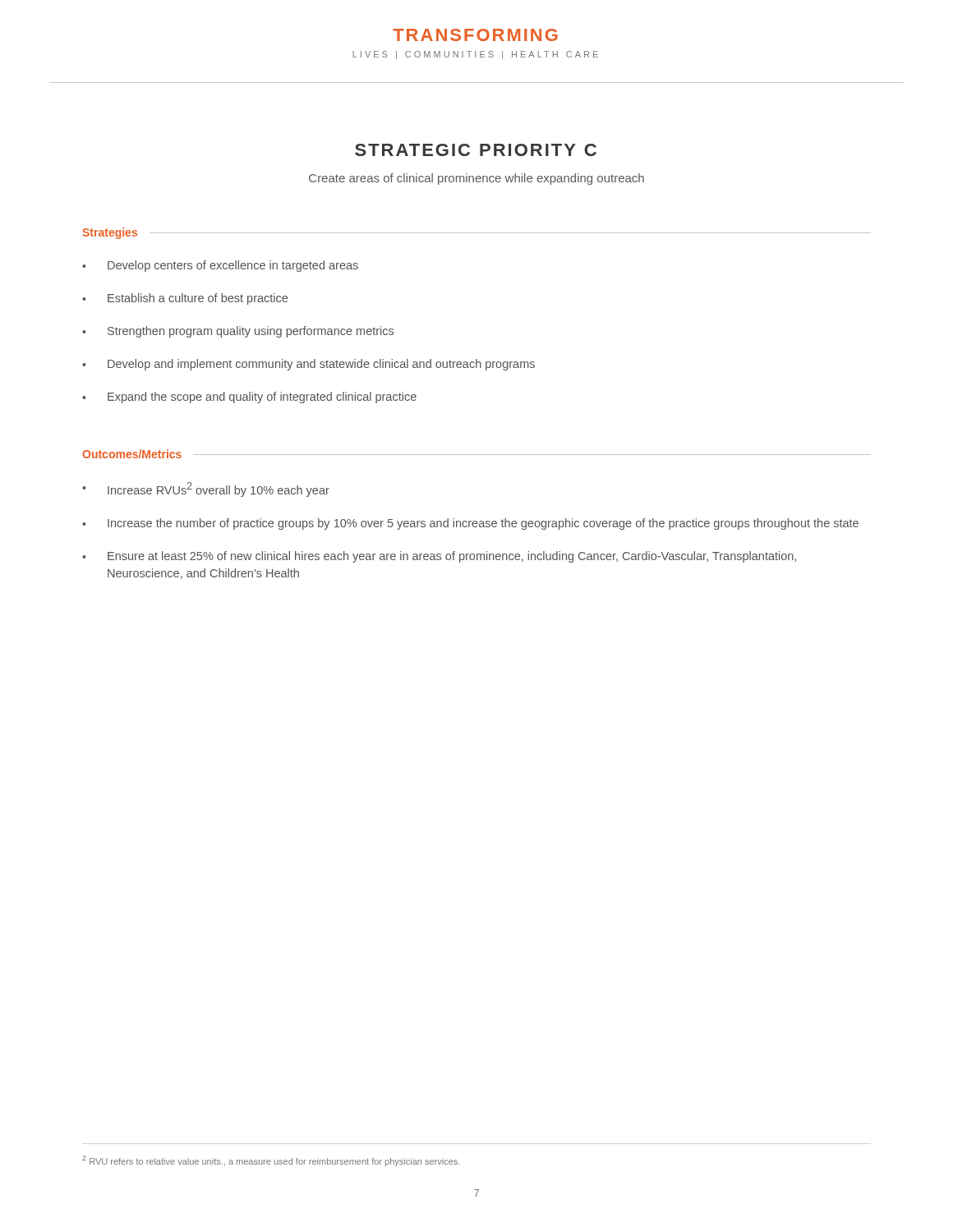
Task: Find the list item that says "• Develop and implement"
Action: (x=476, y=365)
